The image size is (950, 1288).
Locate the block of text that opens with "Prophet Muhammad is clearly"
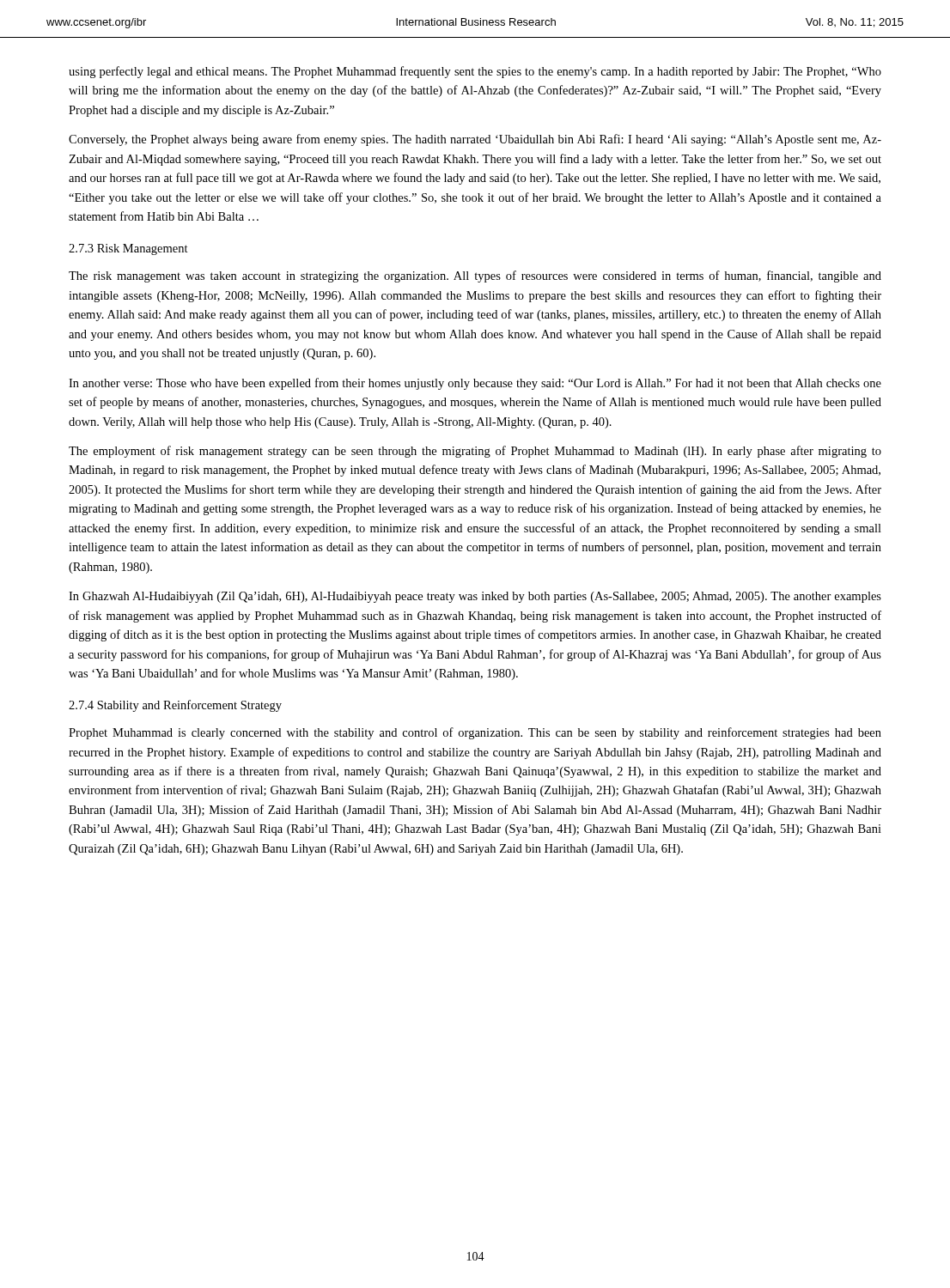pos(475,791)
